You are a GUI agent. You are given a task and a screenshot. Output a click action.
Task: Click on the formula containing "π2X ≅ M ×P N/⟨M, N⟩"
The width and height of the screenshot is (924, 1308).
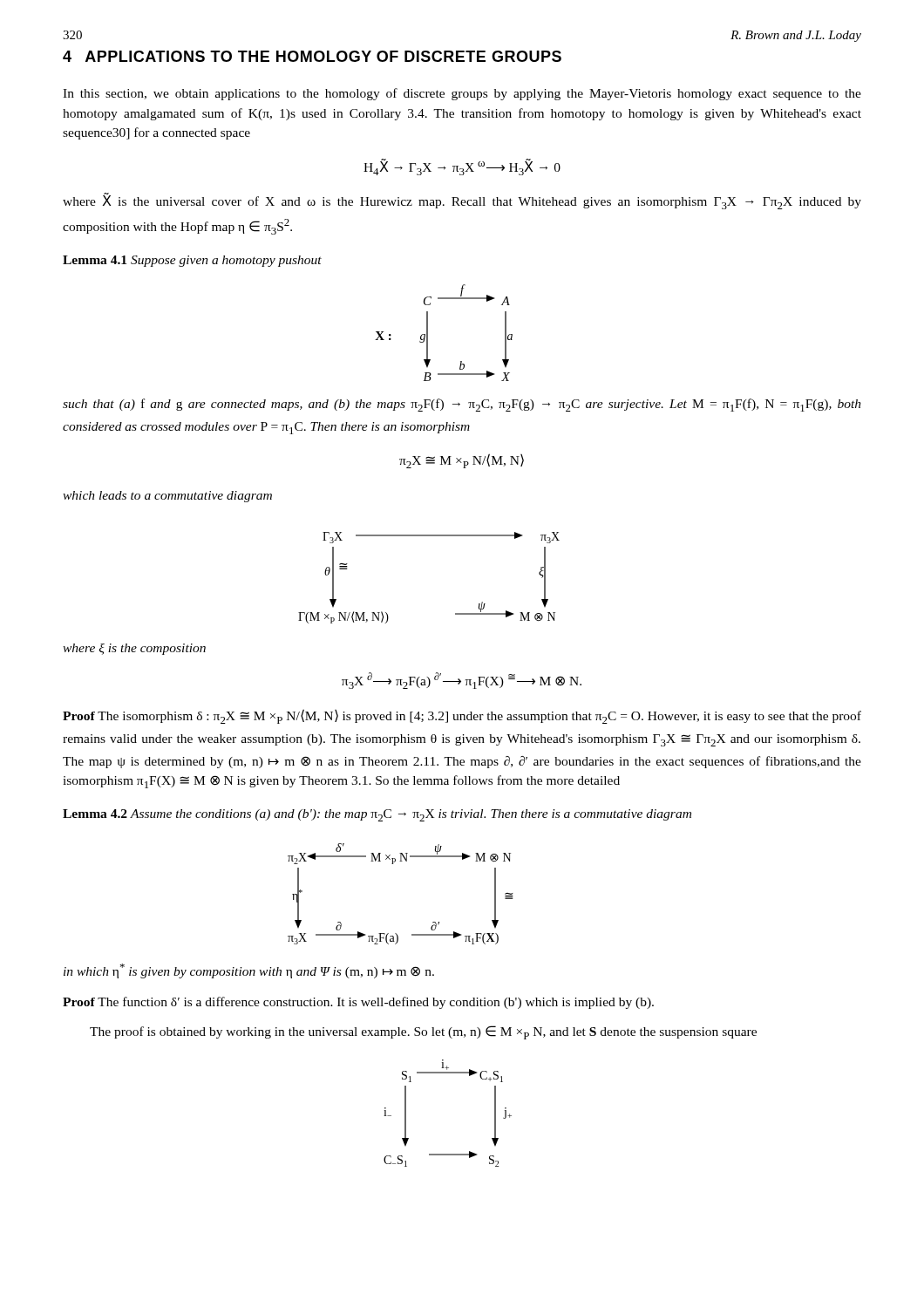click(x=462, y=462)
